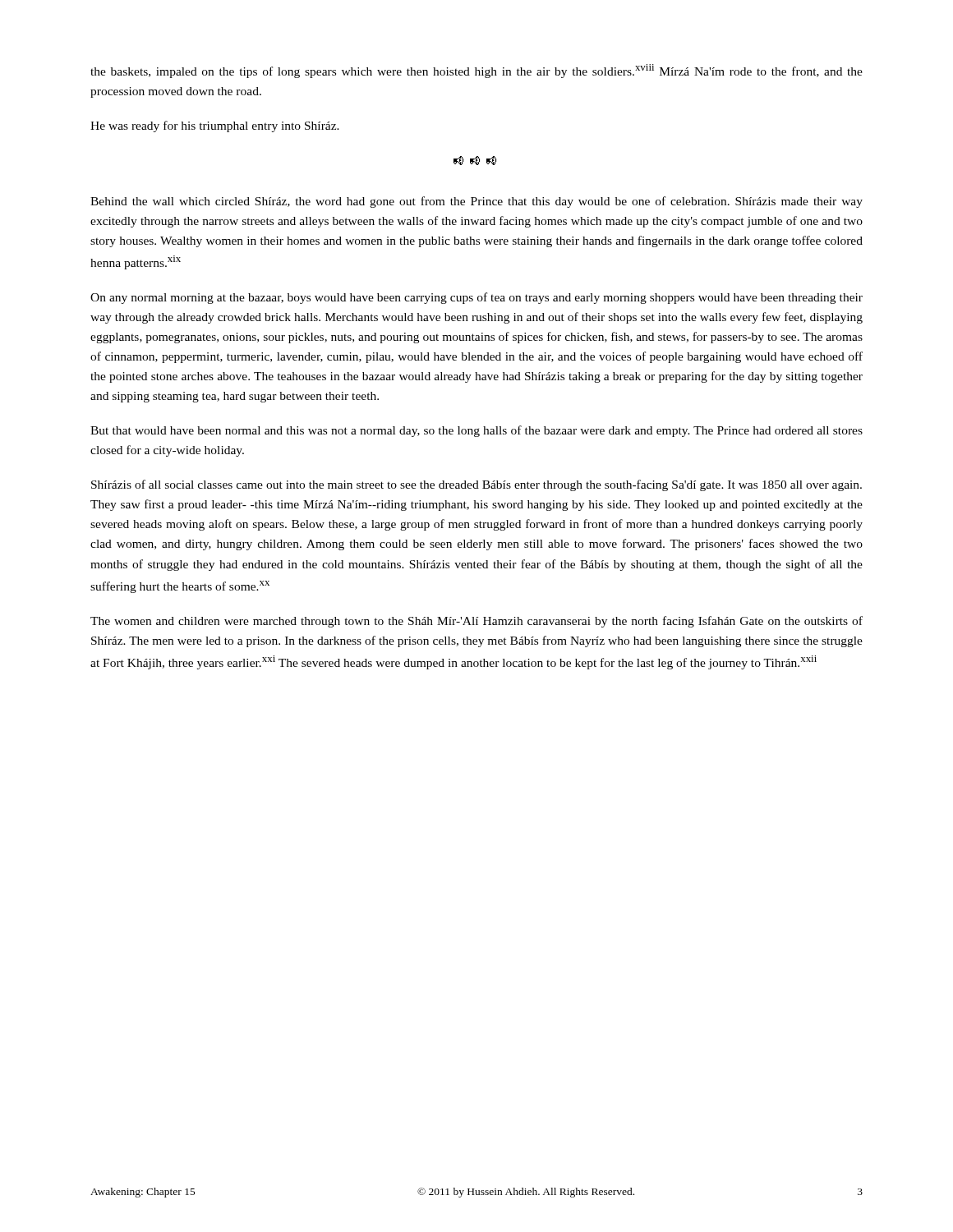Select the element starting "the baskets, impaled on the"
The width and height of the screenshot is (953, 1232).
[476, 79]
